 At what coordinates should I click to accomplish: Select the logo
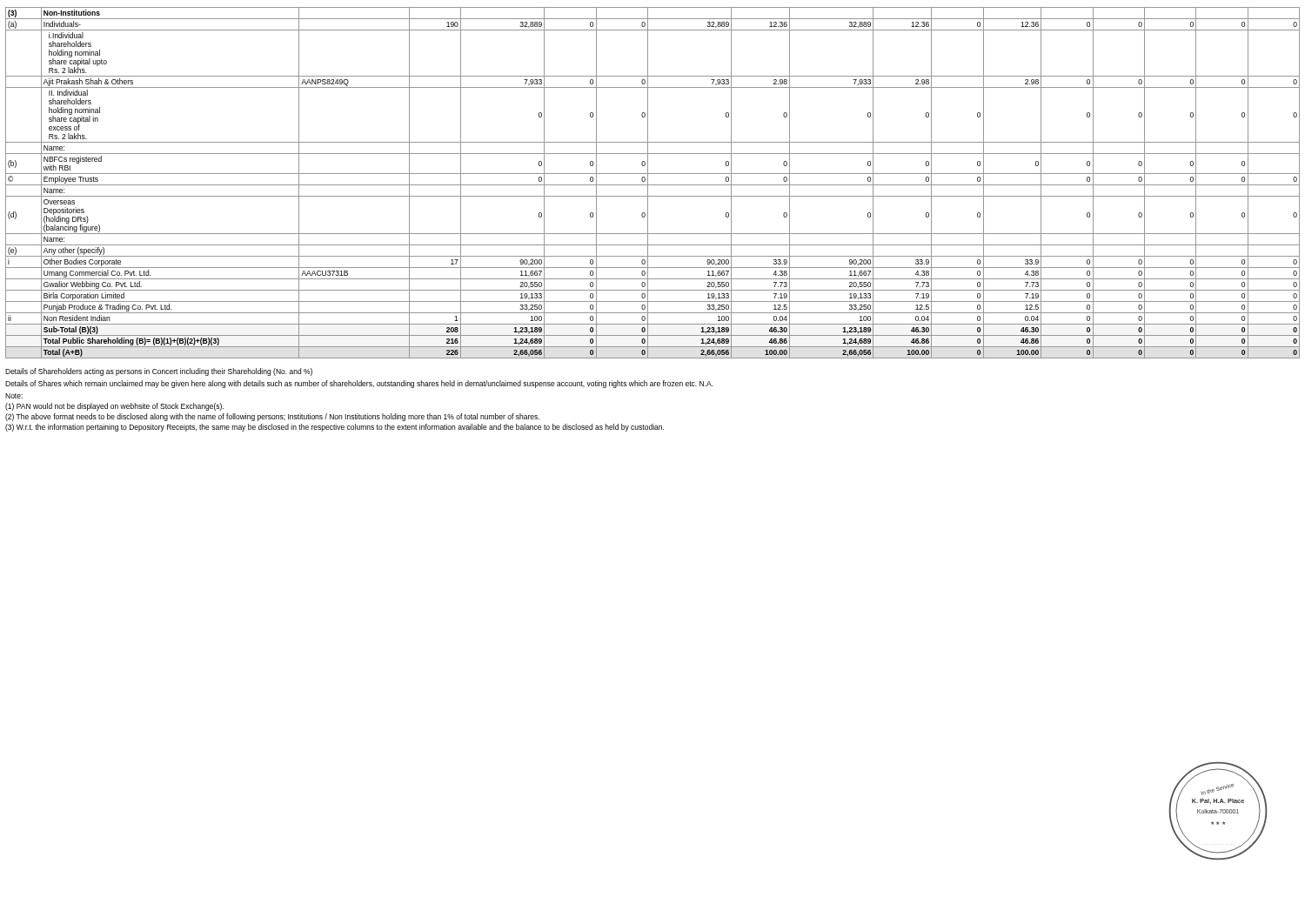(x=1218, y=815)
